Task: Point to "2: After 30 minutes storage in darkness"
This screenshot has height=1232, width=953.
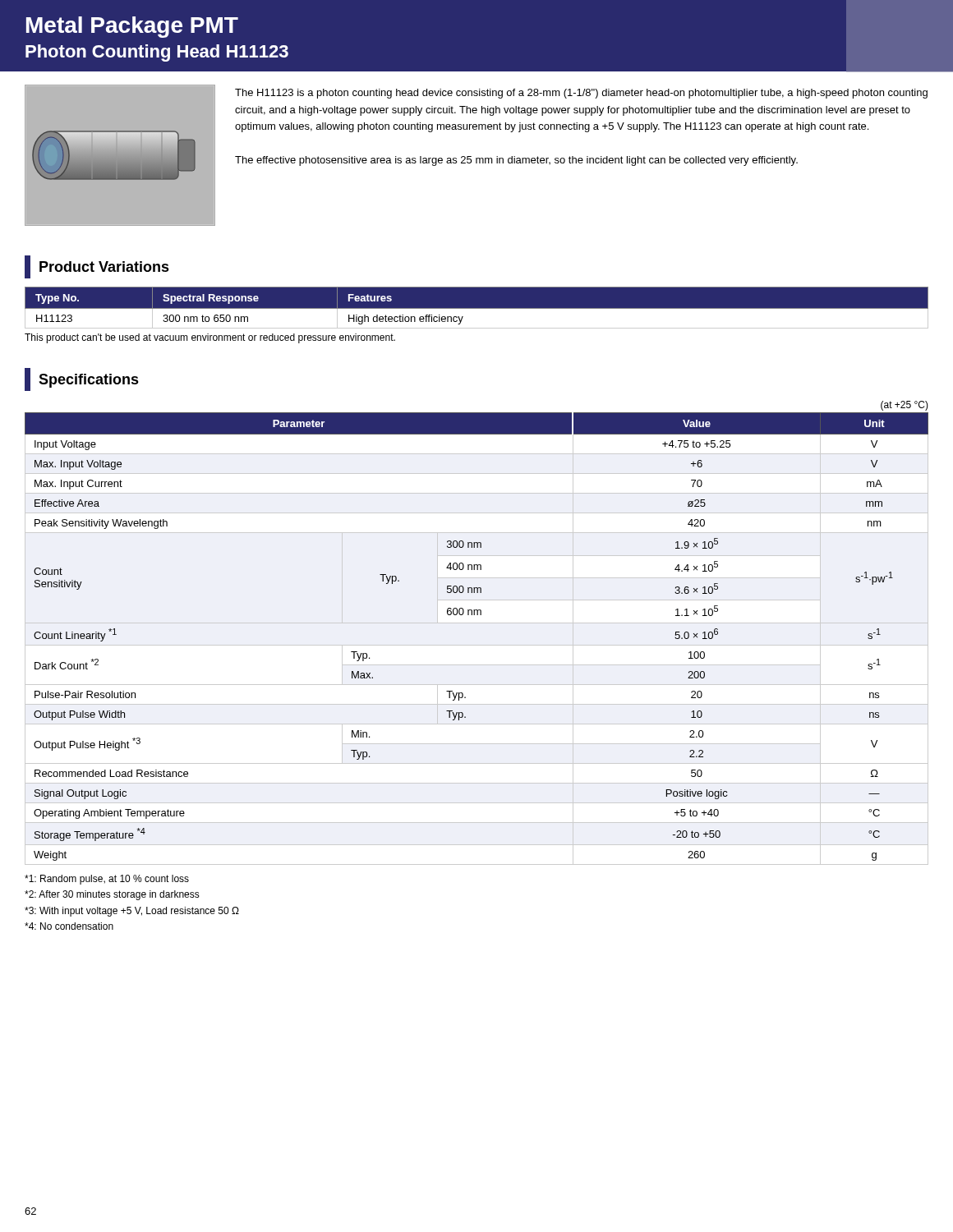Action: pyautogui.click(x=112, y=895)
